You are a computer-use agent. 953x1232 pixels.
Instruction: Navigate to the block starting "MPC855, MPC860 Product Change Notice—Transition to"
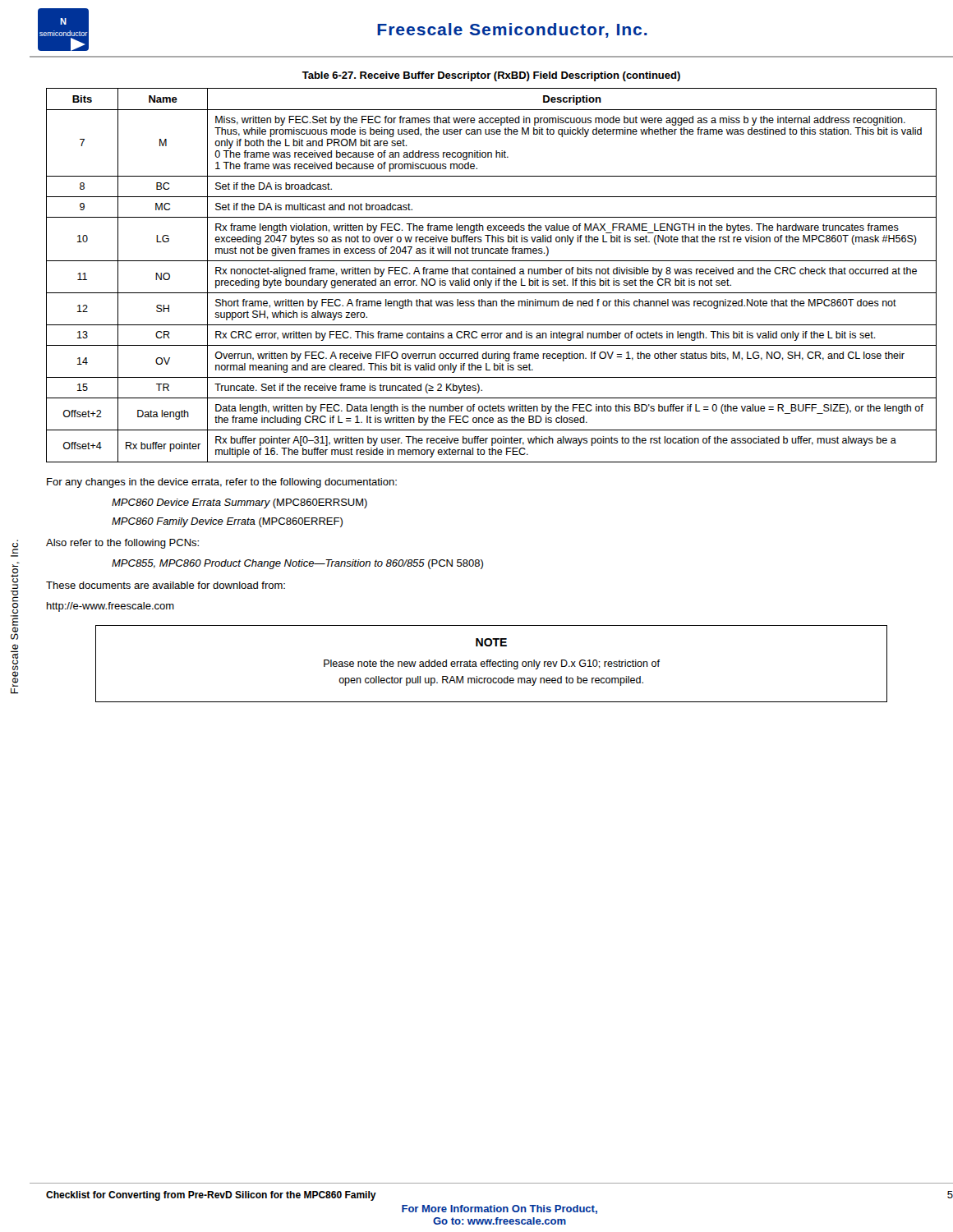[x=298, y=563]
